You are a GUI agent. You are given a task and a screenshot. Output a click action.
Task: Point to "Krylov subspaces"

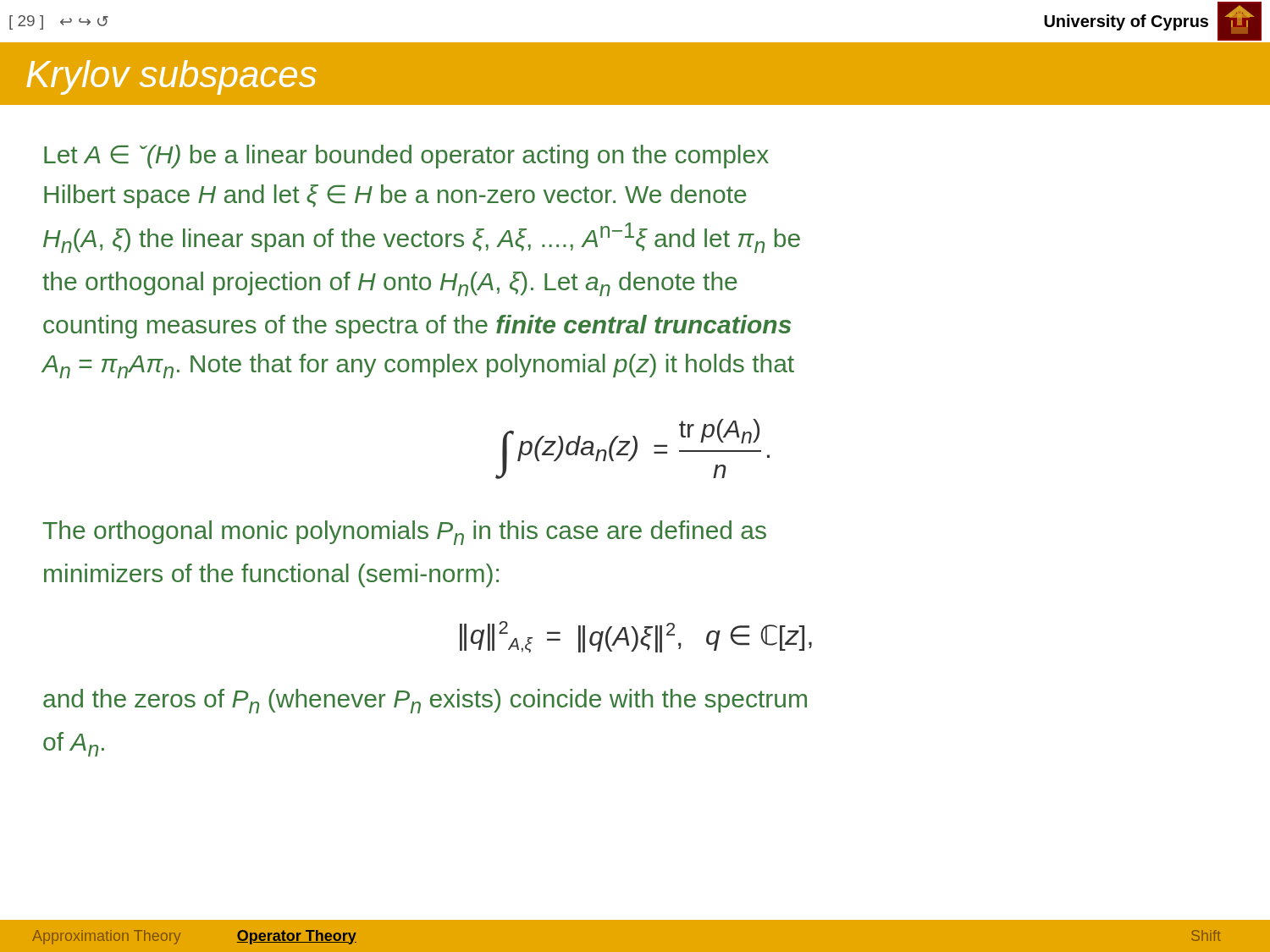[171, 74]
